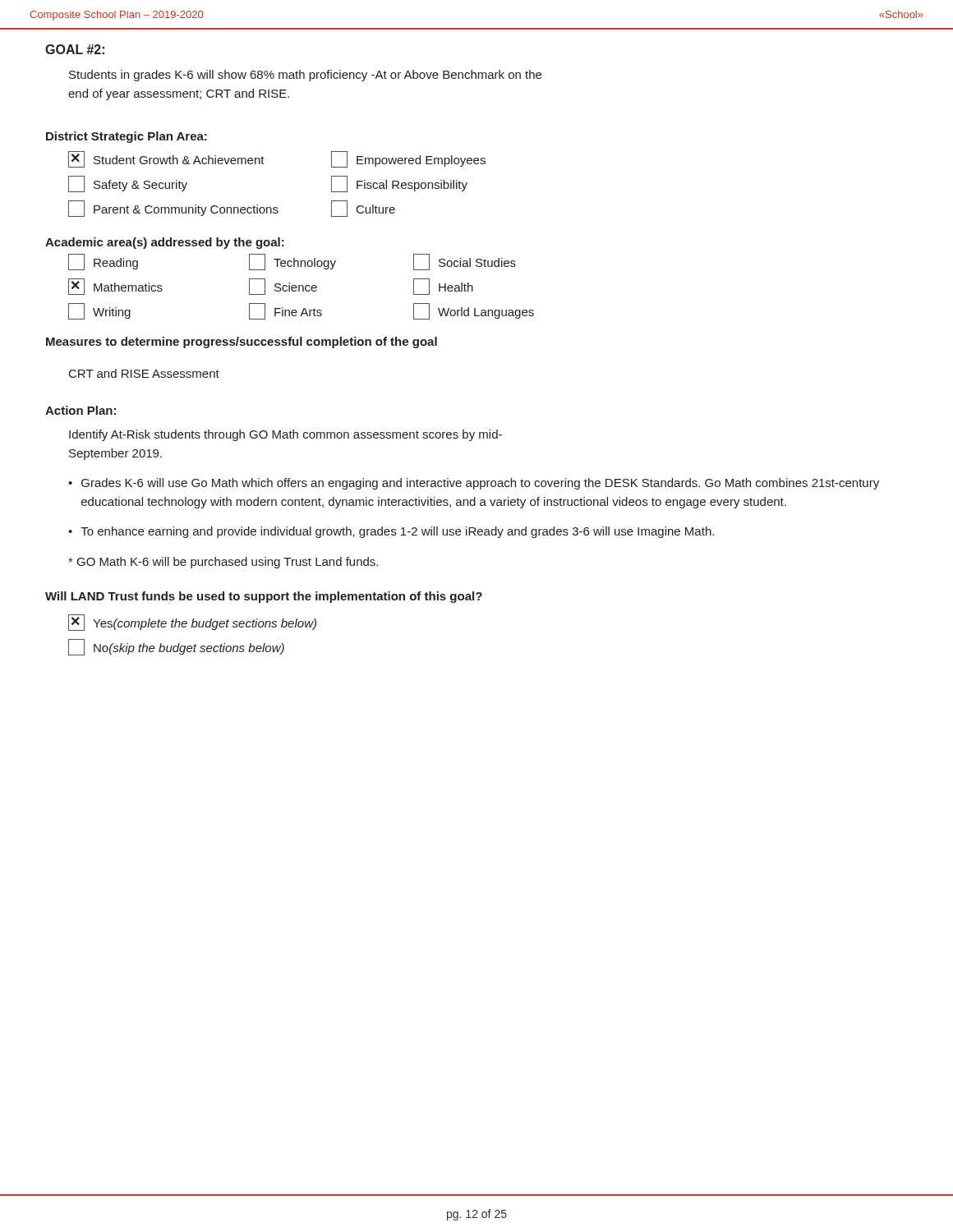
Task: Select the list item that says "Empowered Employees"
Action: [408, 159]
